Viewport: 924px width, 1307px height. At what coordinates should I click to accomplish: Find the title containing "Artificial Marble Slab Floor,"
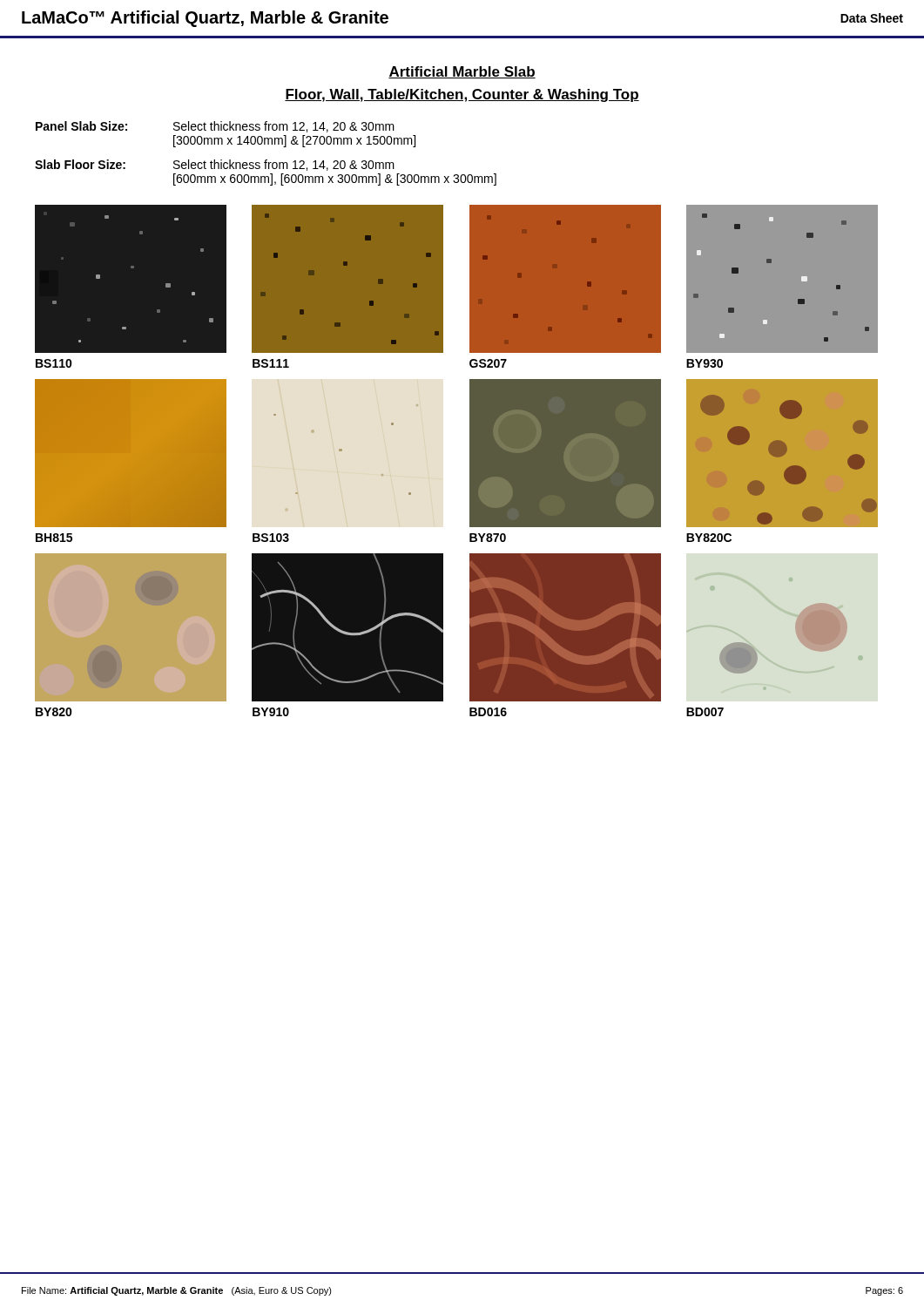pos(462,83)
